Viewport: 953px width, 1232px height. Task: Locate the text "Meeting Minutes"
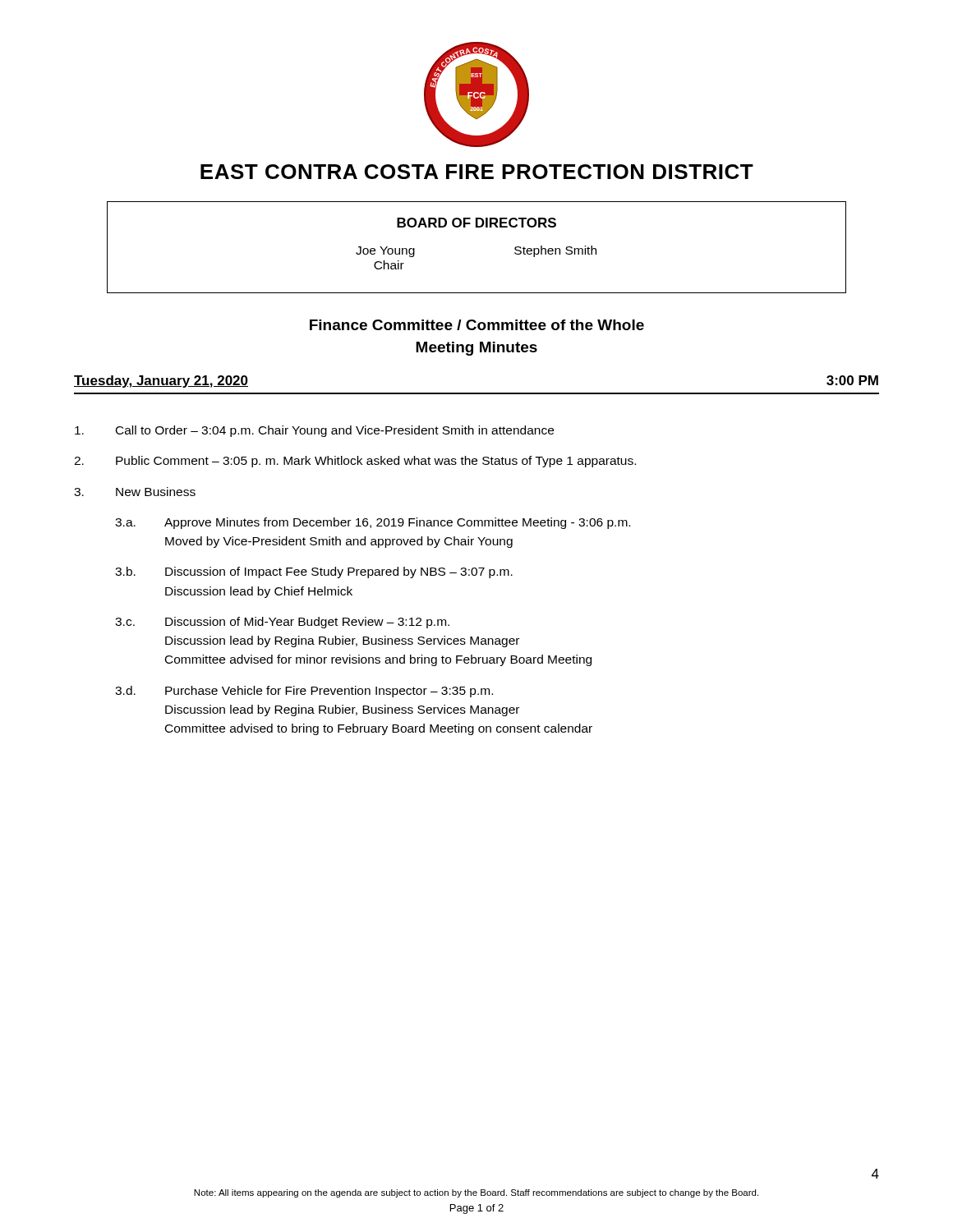(476, 347)
